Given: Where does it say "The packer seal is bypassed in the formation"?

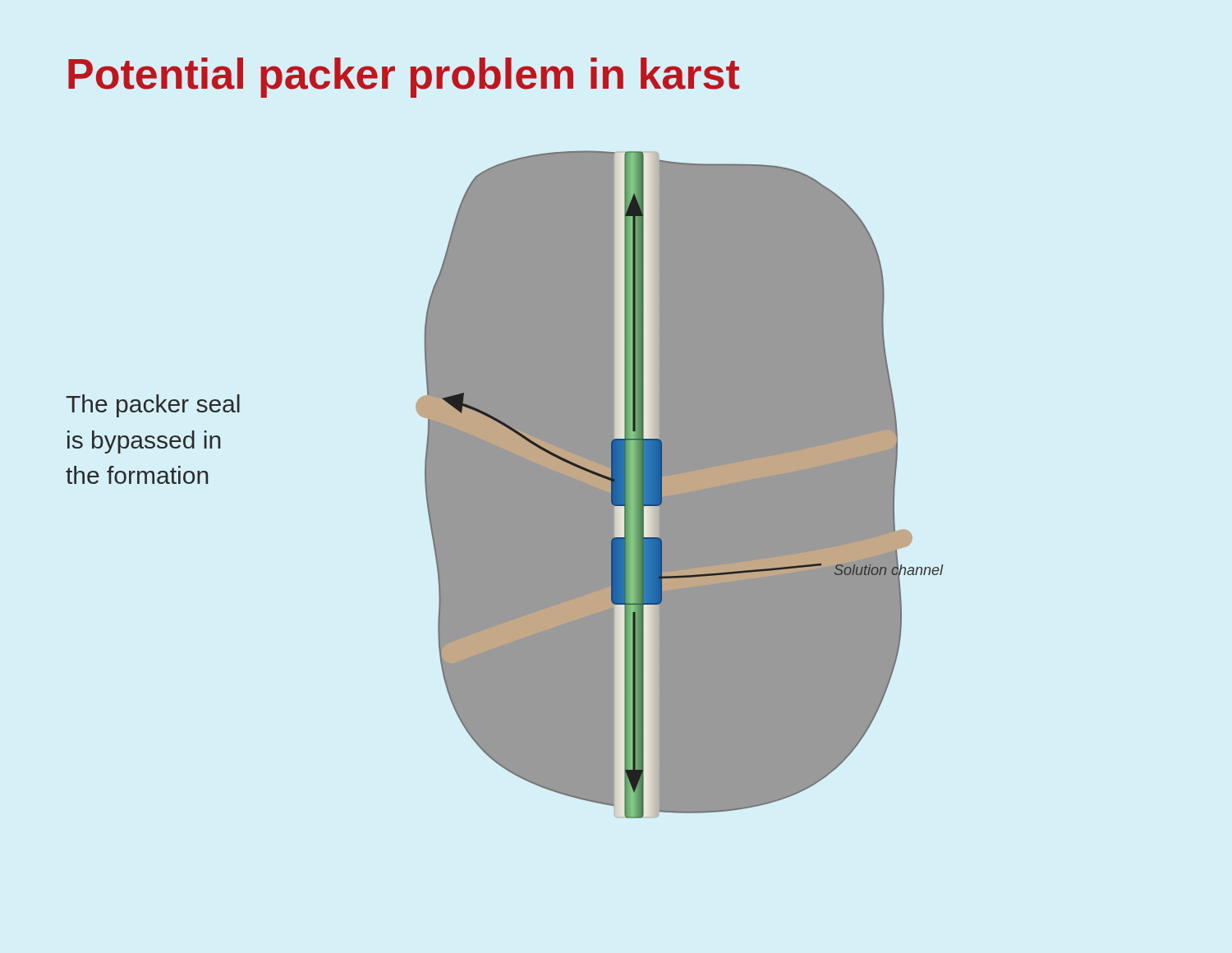Looking at the screenshot, I should [153, 440].
